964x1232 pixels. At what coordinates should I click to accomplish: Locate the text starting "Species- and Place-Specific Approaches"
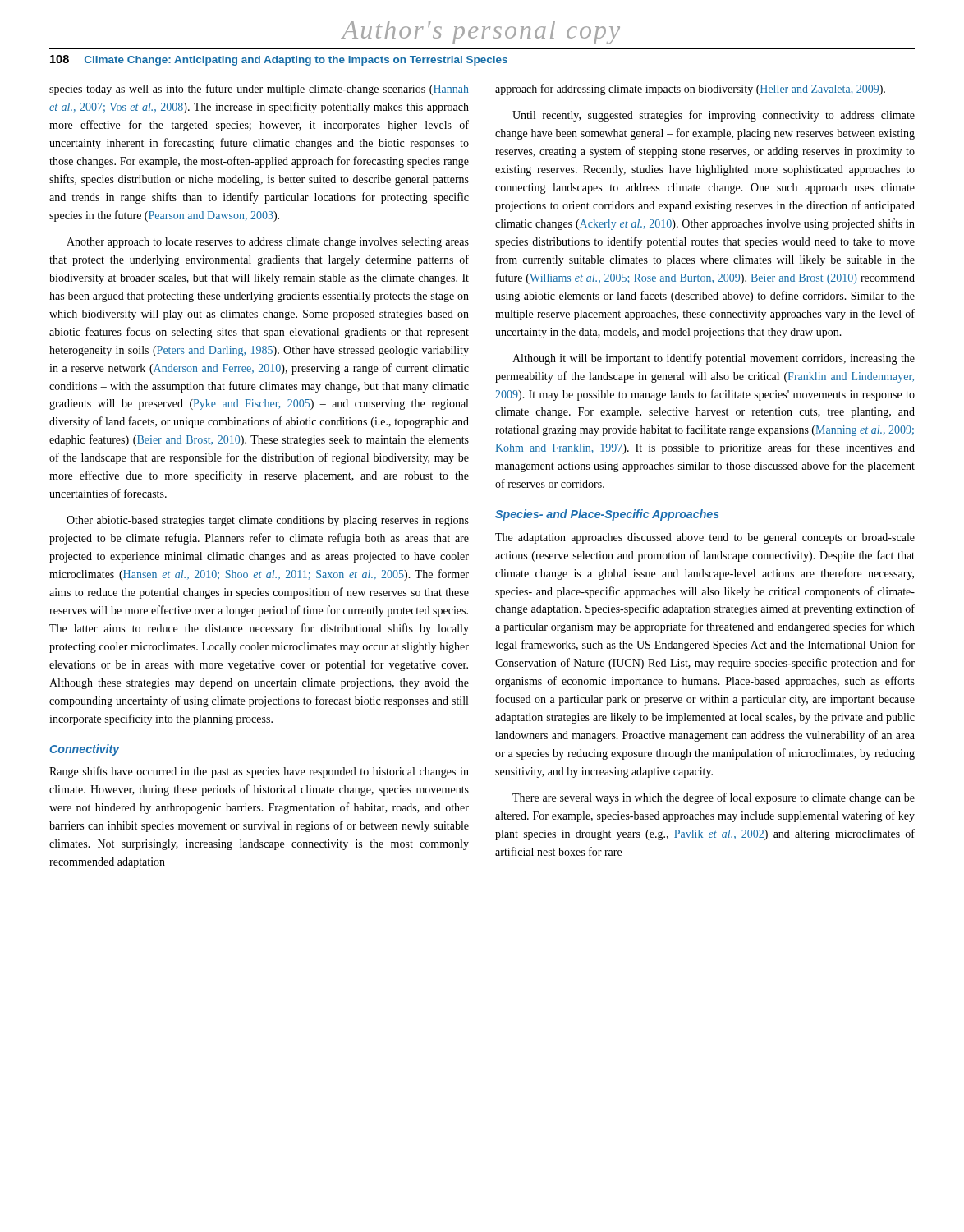pos(607,514)
